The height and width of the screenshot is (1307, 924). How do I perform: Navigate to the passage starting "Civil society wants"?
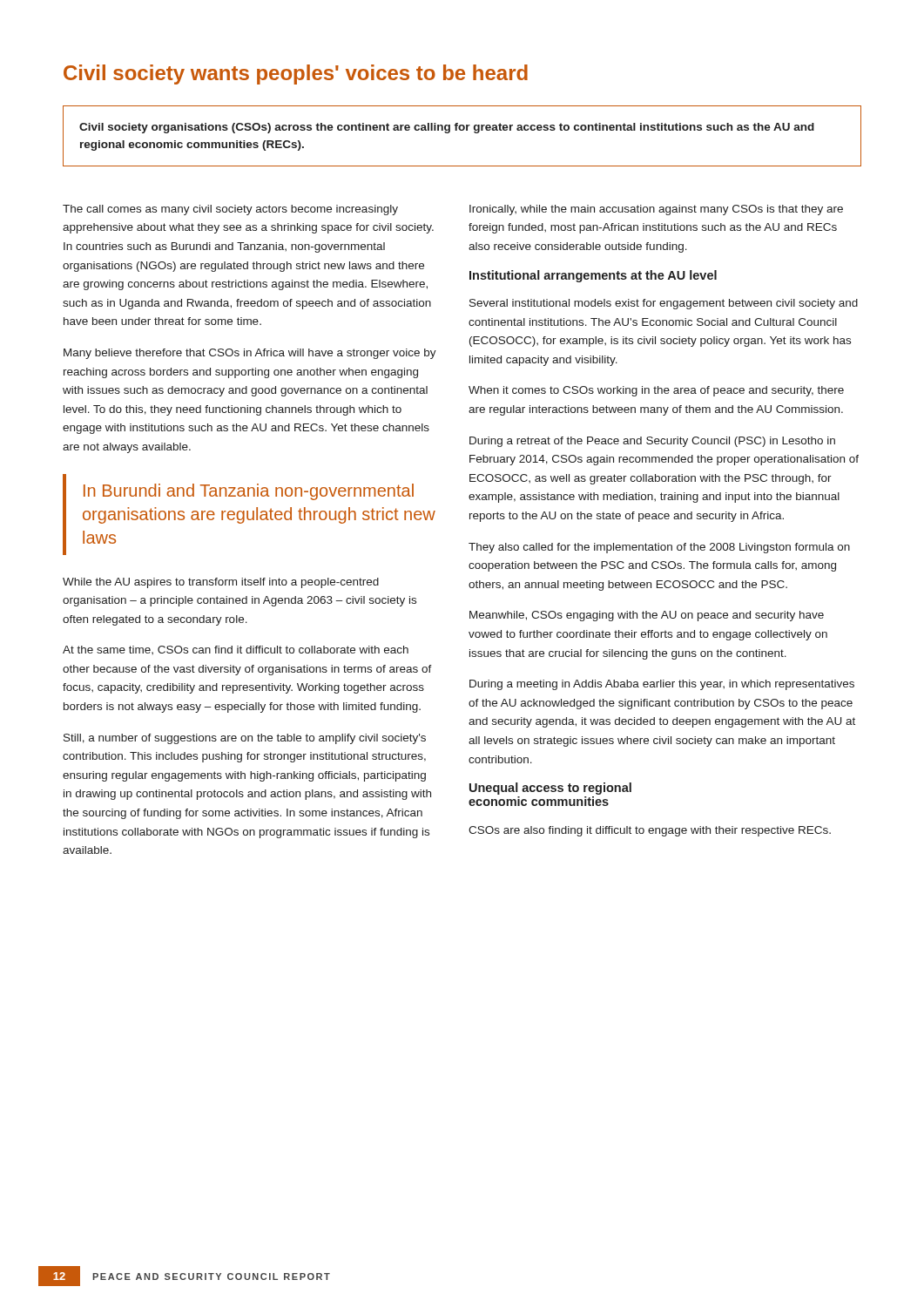(462, 74)
